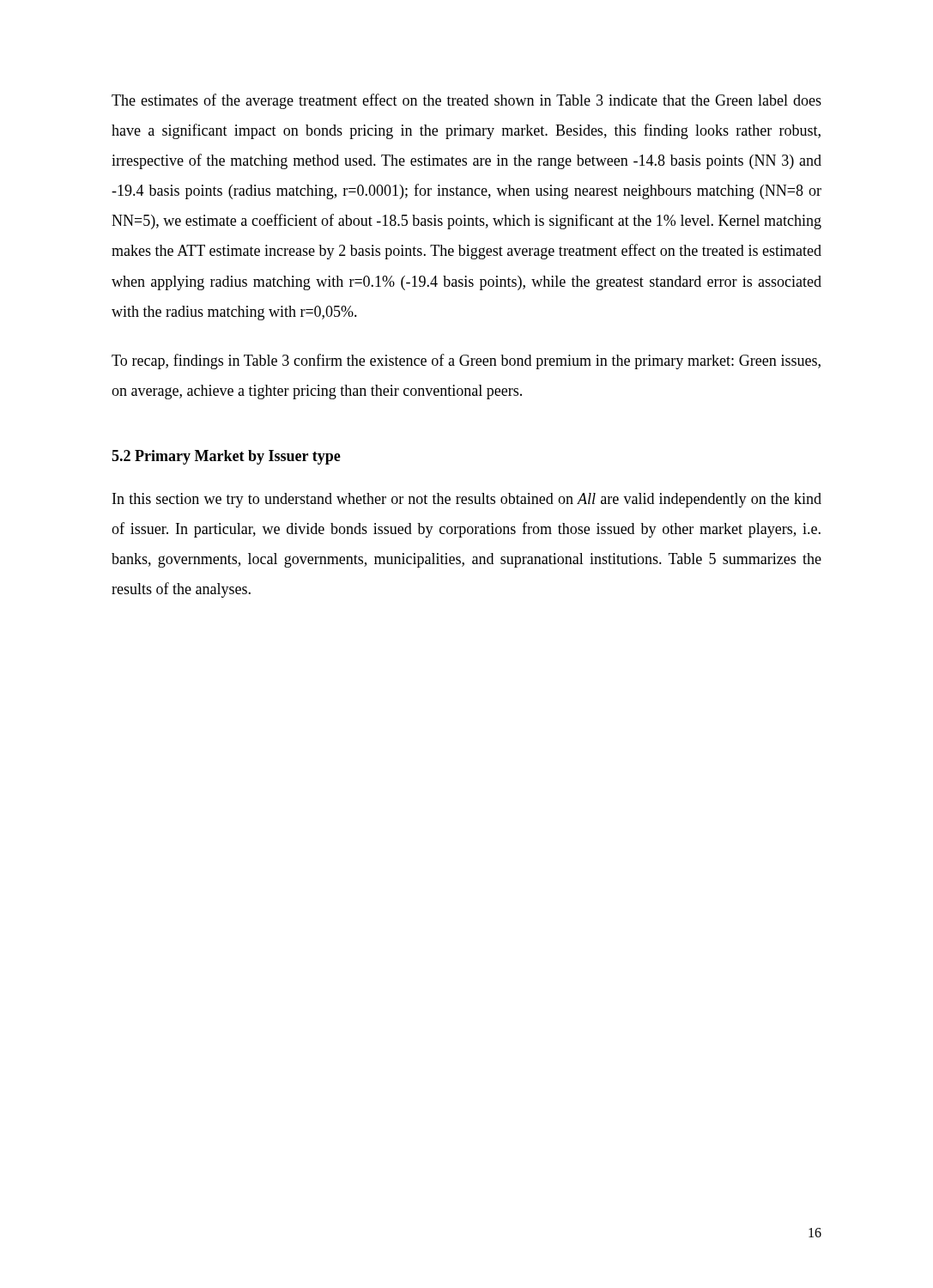Where does it say "5.2 Primary Market by Issuer type"?

pos(226,456)
